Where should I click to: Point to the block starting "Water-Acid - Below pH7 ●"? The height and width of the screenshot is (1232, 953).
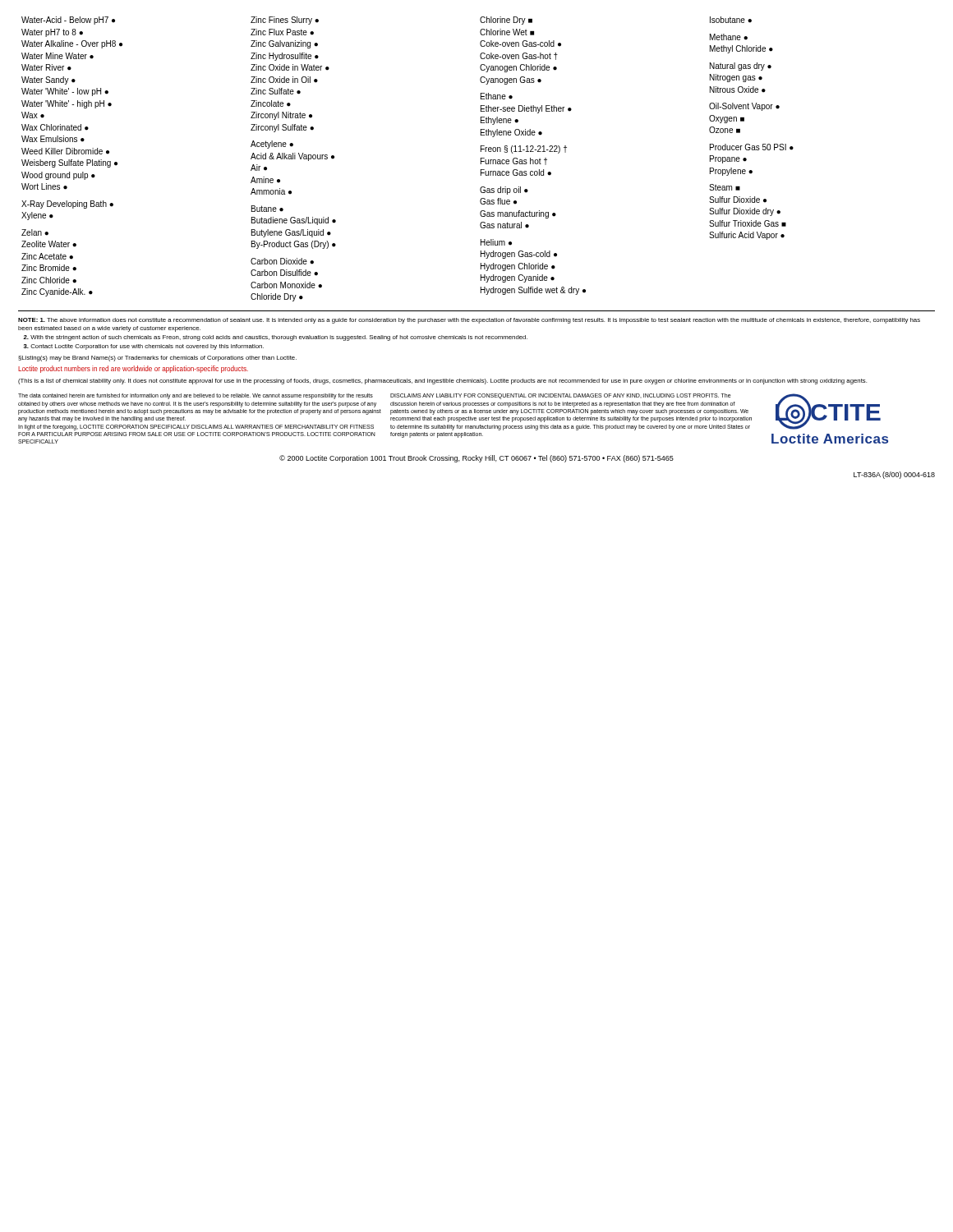[69, 20]
